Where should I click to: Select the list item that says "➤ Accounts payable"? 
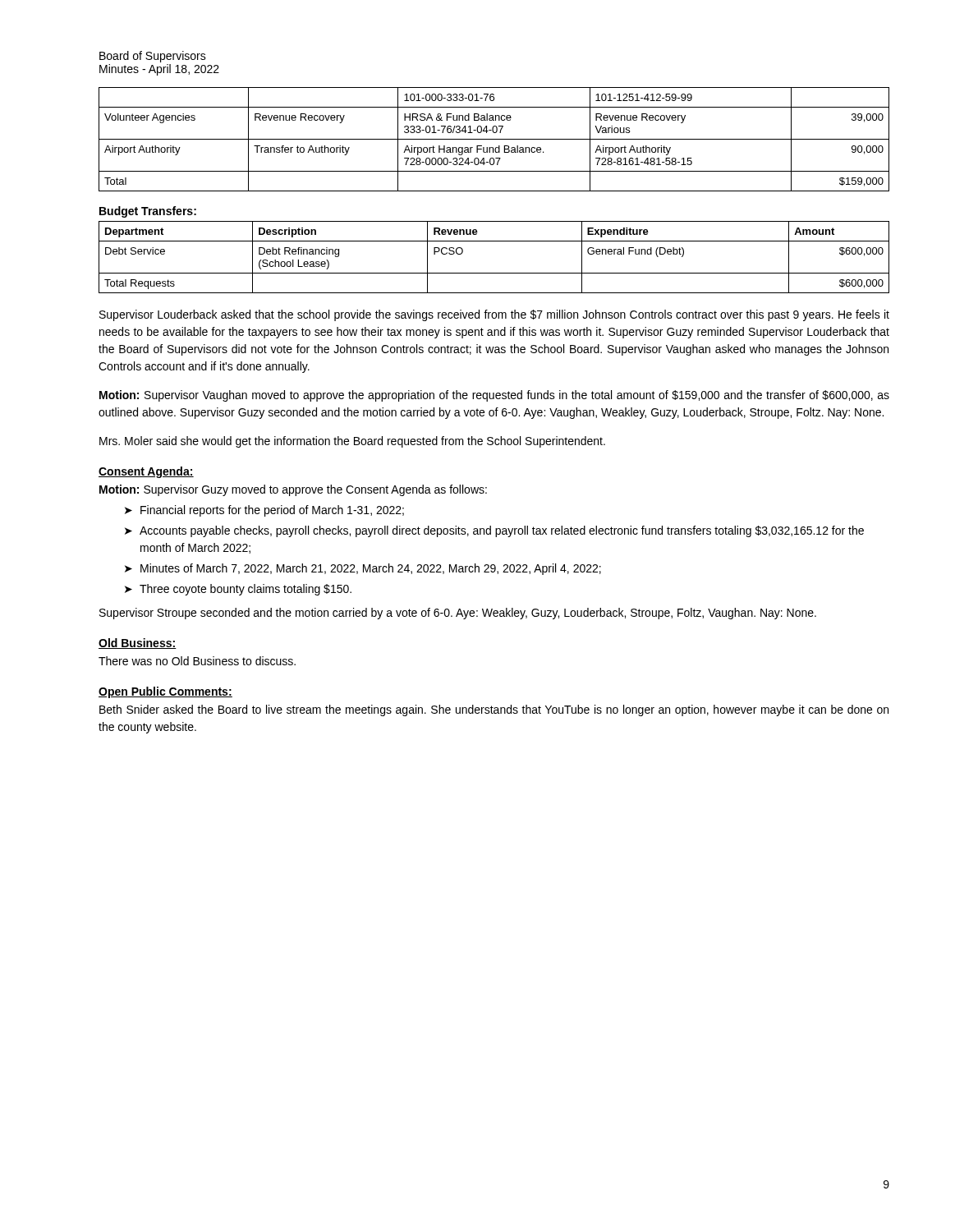pos(506,540)
